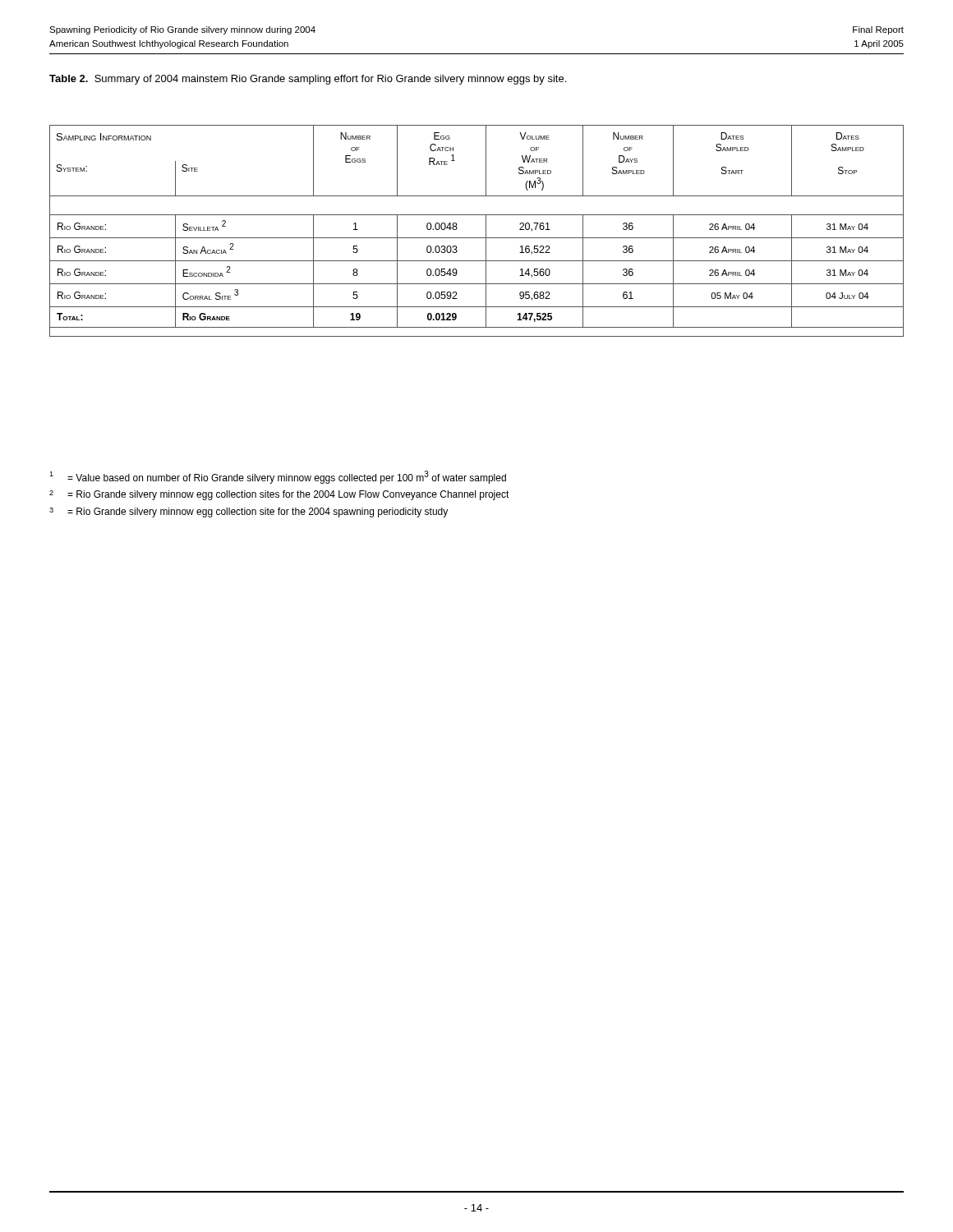Where is the passage that starts "2 = Rio"?
This screenshot has height=1232, width=953.
476,496
